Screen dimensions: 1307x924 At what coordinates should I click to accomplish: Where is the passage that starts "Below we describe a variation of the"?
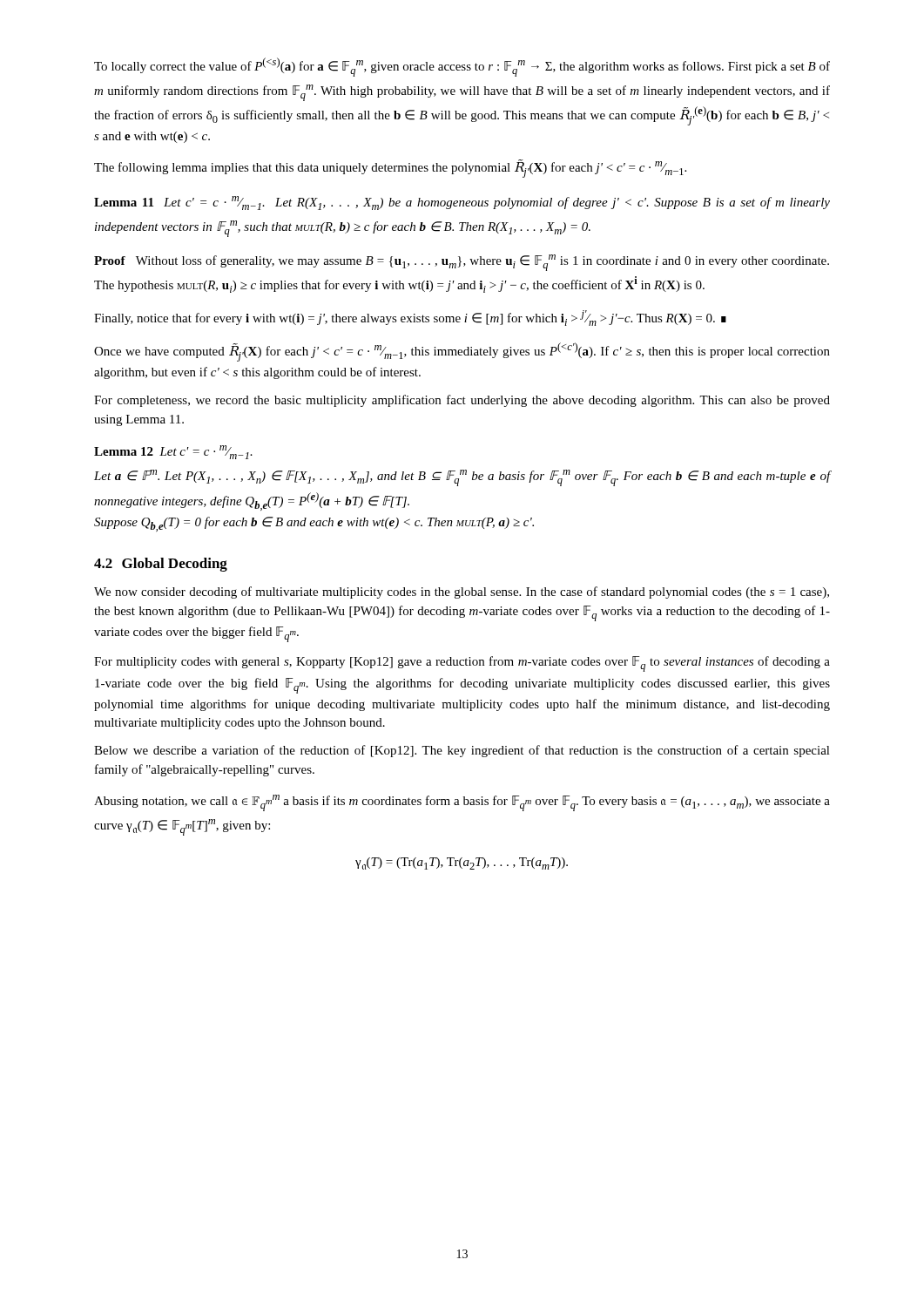point(462,761)
